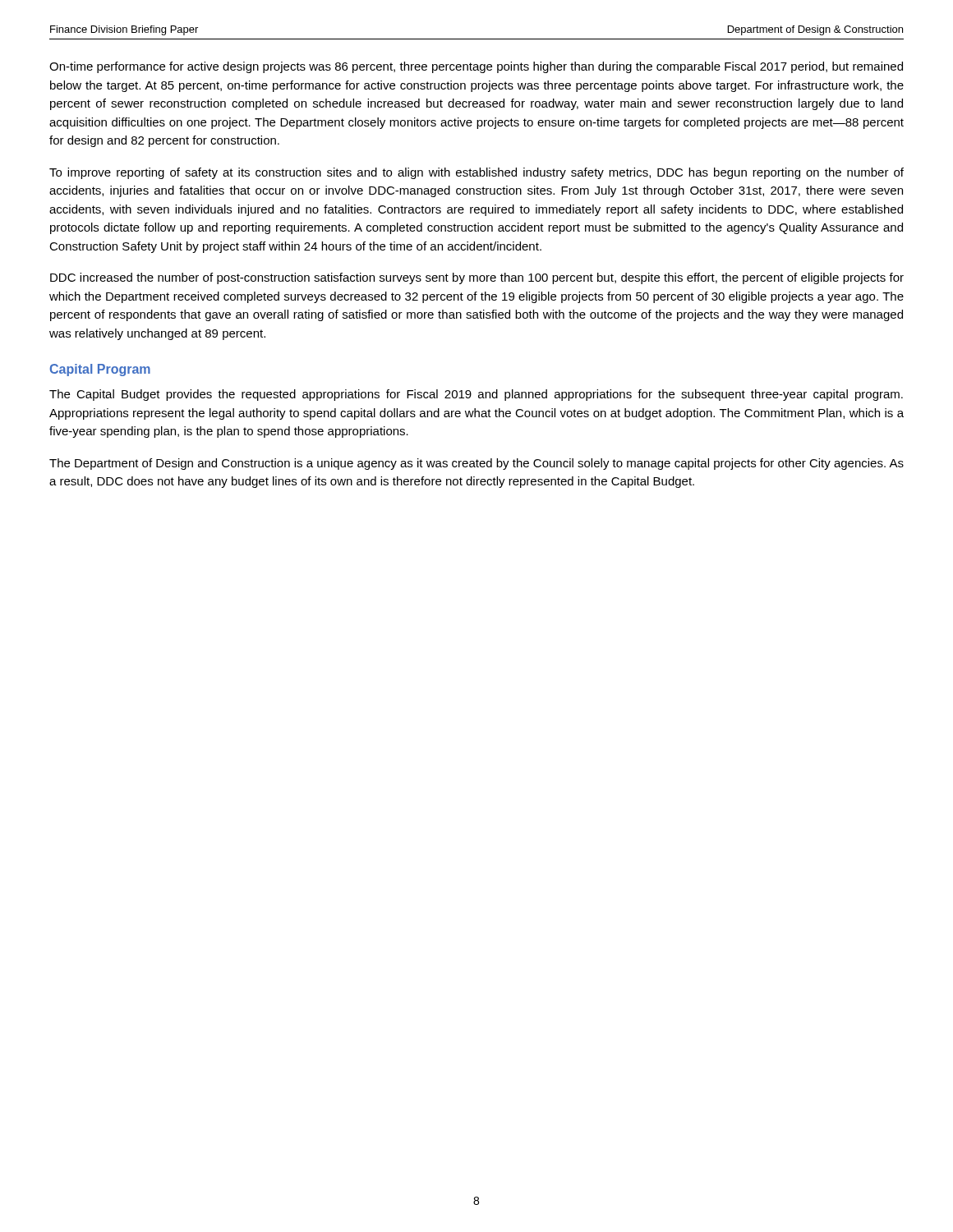This screenshot has height=1232, width=953.
Task: Locate the text block that reads "The Capital Budget provides the"
Action: tap(476, 412)
